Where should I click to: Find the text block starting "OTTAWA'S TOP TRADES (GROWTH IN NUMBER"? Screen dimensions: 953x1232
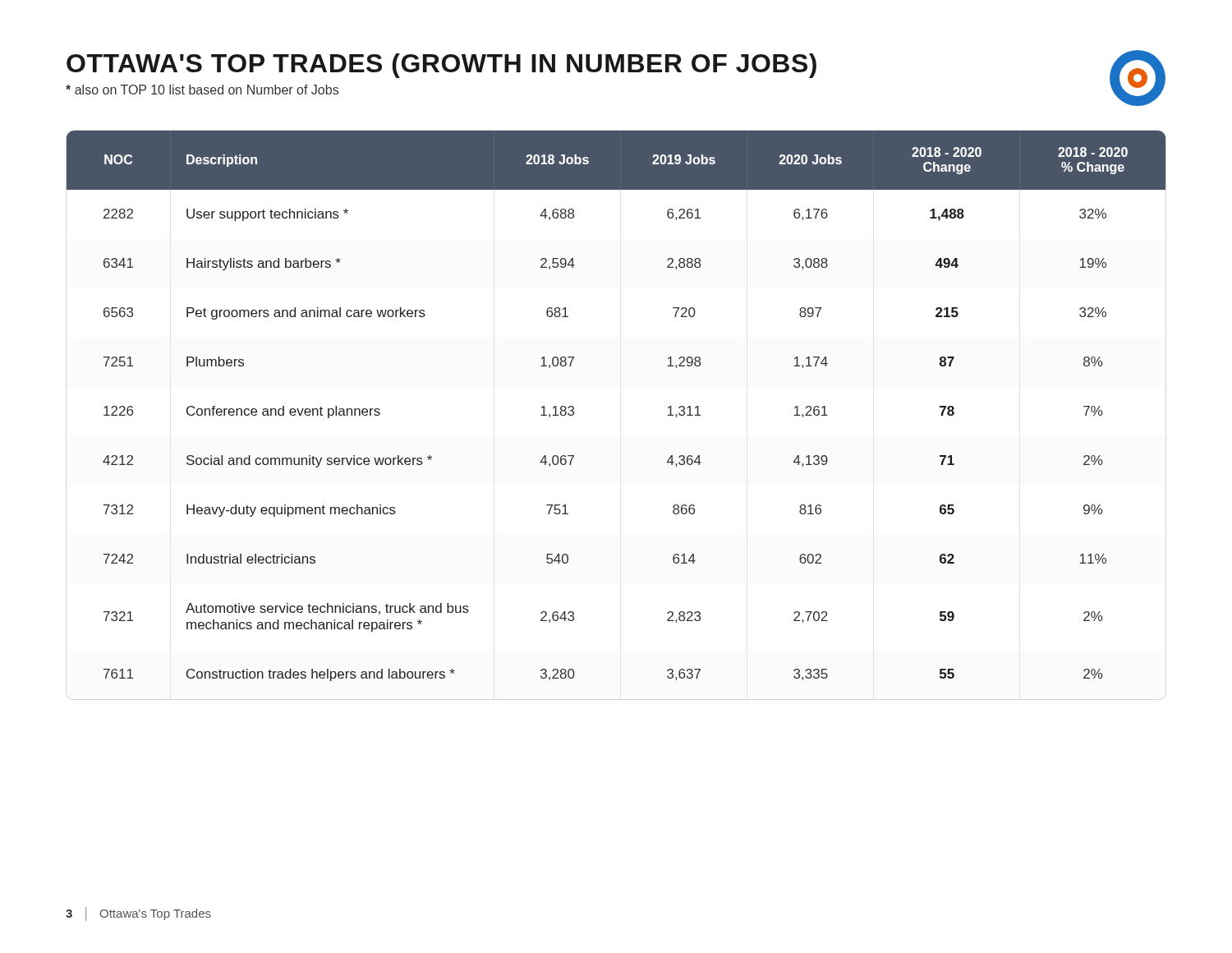(x=442, y=64)
